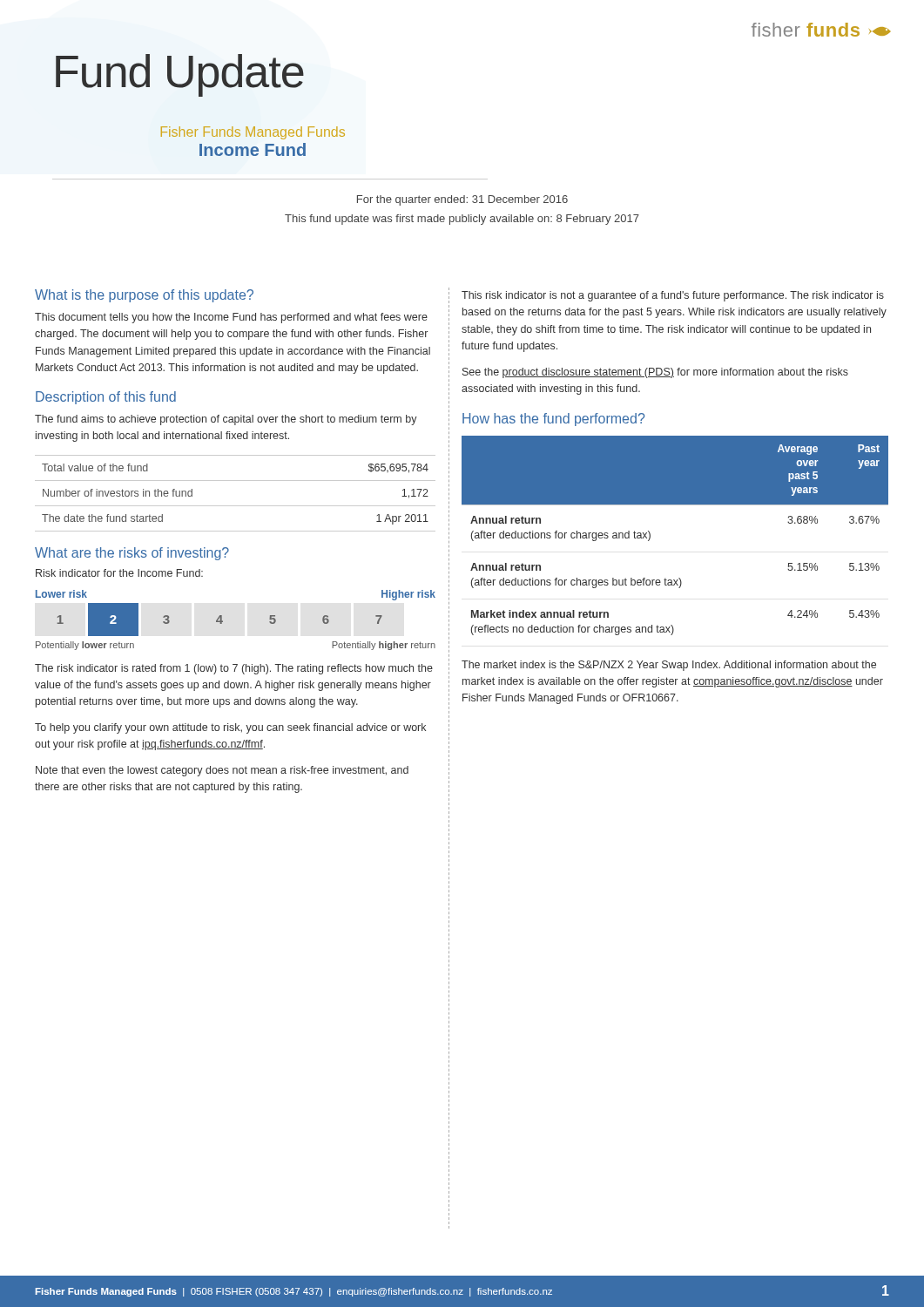Screen dimensions: 1307x924
Task: Point to the text block starting "This risk indicator is not a guarantee of"
Action: 674,321
